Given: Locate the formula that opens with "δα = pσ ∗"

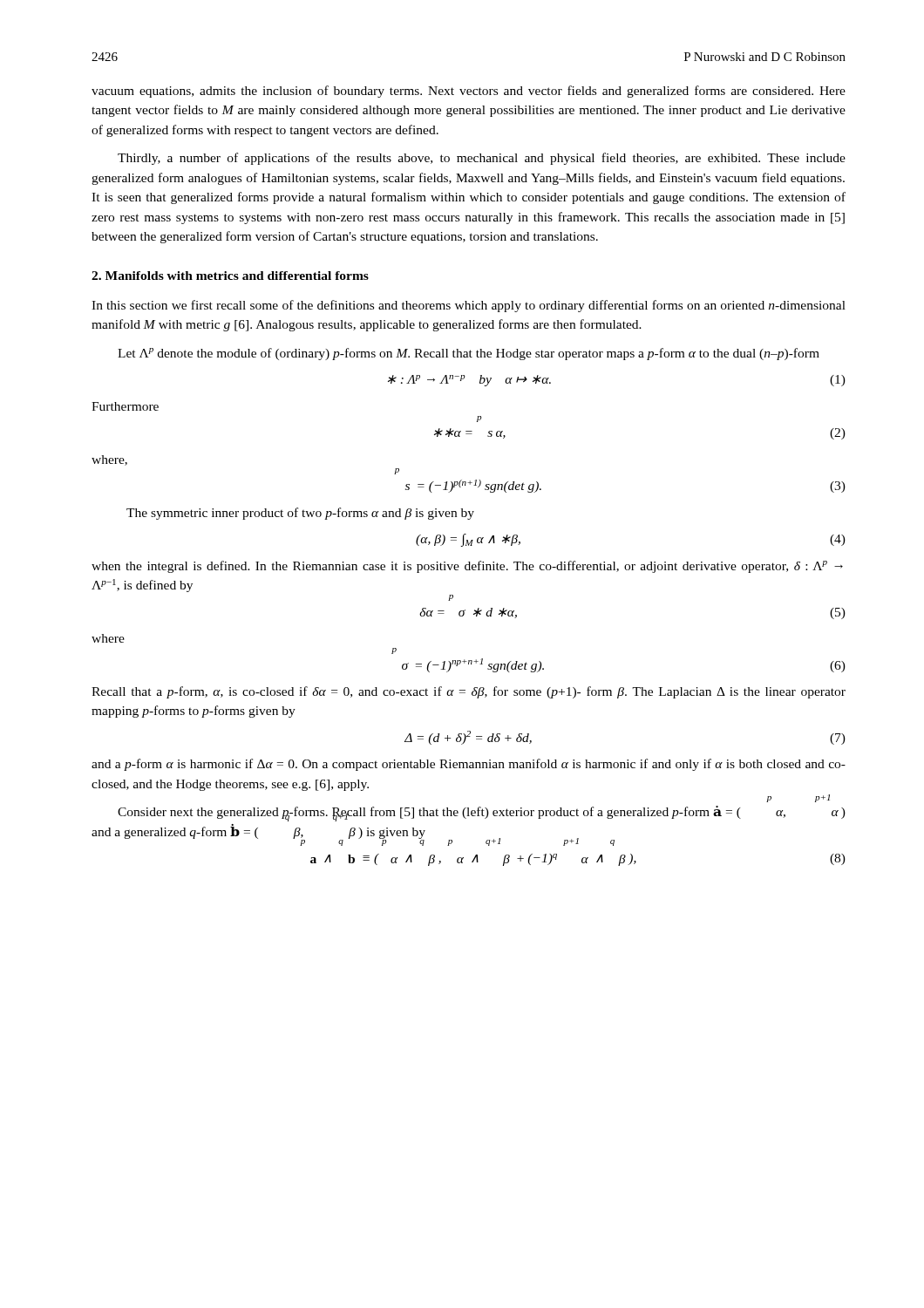Looking at the screenshot, I should click(x=427, y=613).
